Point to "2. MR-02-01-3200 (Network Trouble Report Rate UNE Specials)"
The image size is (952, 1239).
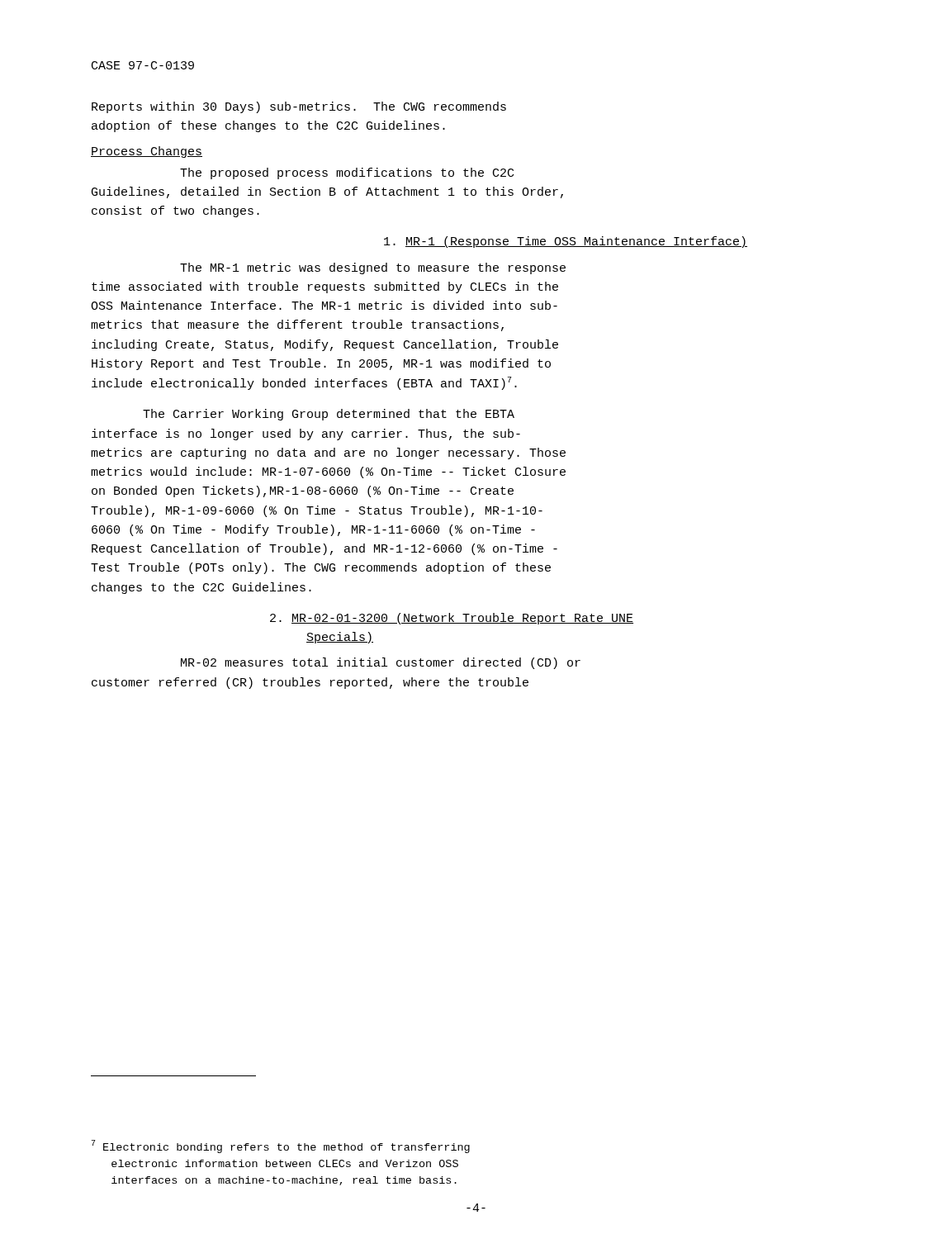coord(362,628)
